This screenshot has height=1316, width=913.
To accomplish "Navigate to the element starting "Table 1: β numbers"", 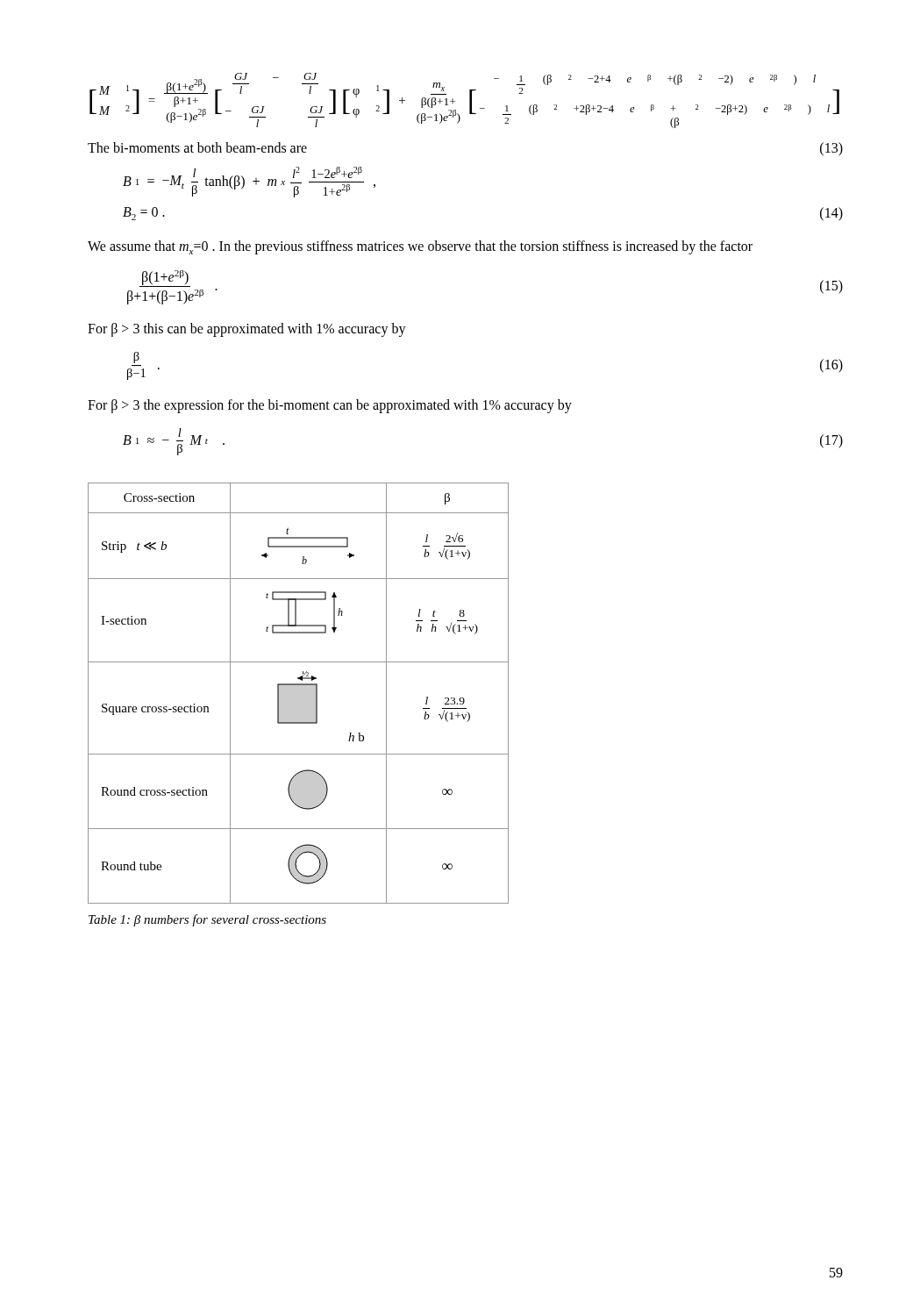I will [207, 920].
